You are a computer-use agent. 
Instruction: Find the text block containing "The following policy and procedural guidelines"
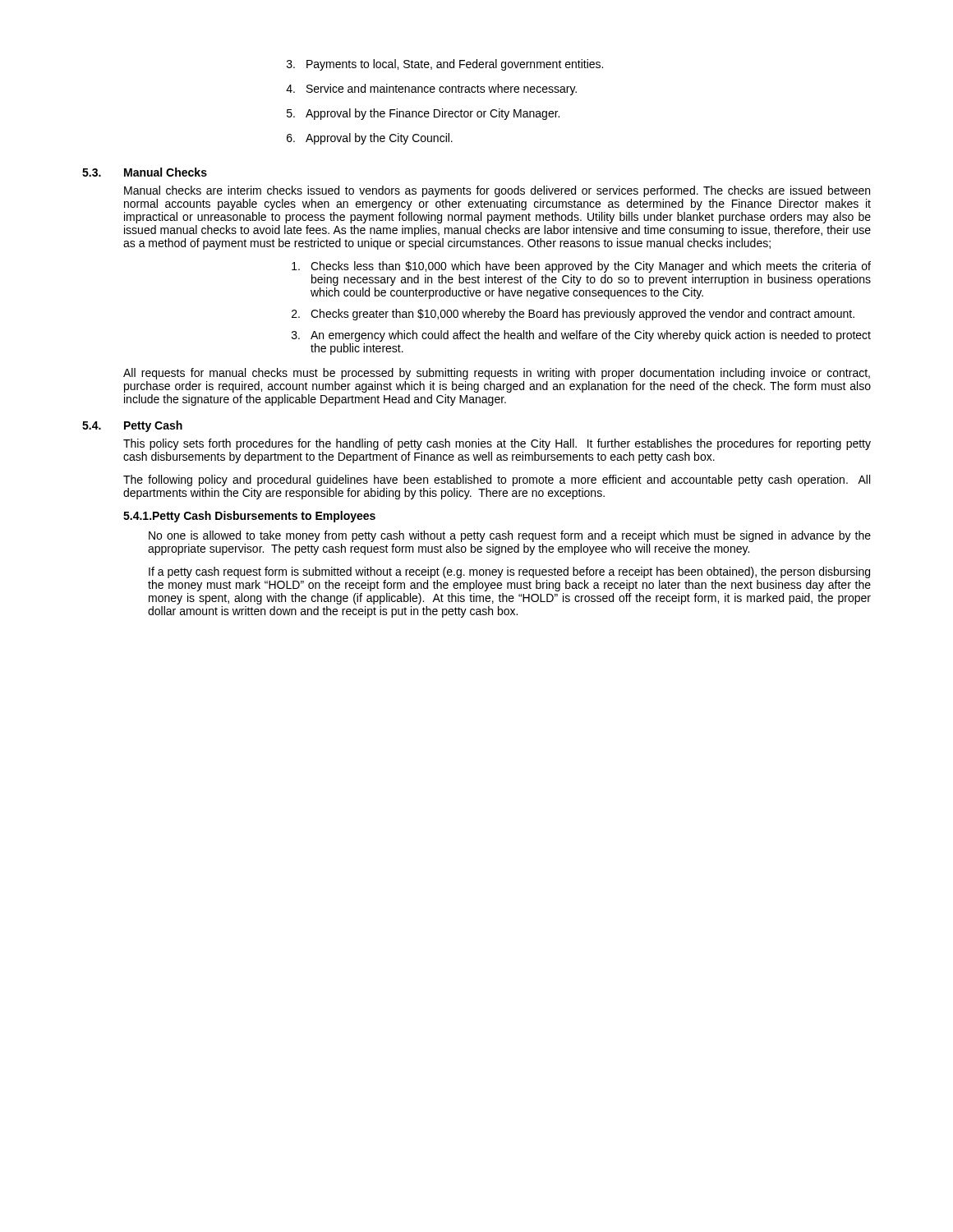pos(497,486)
